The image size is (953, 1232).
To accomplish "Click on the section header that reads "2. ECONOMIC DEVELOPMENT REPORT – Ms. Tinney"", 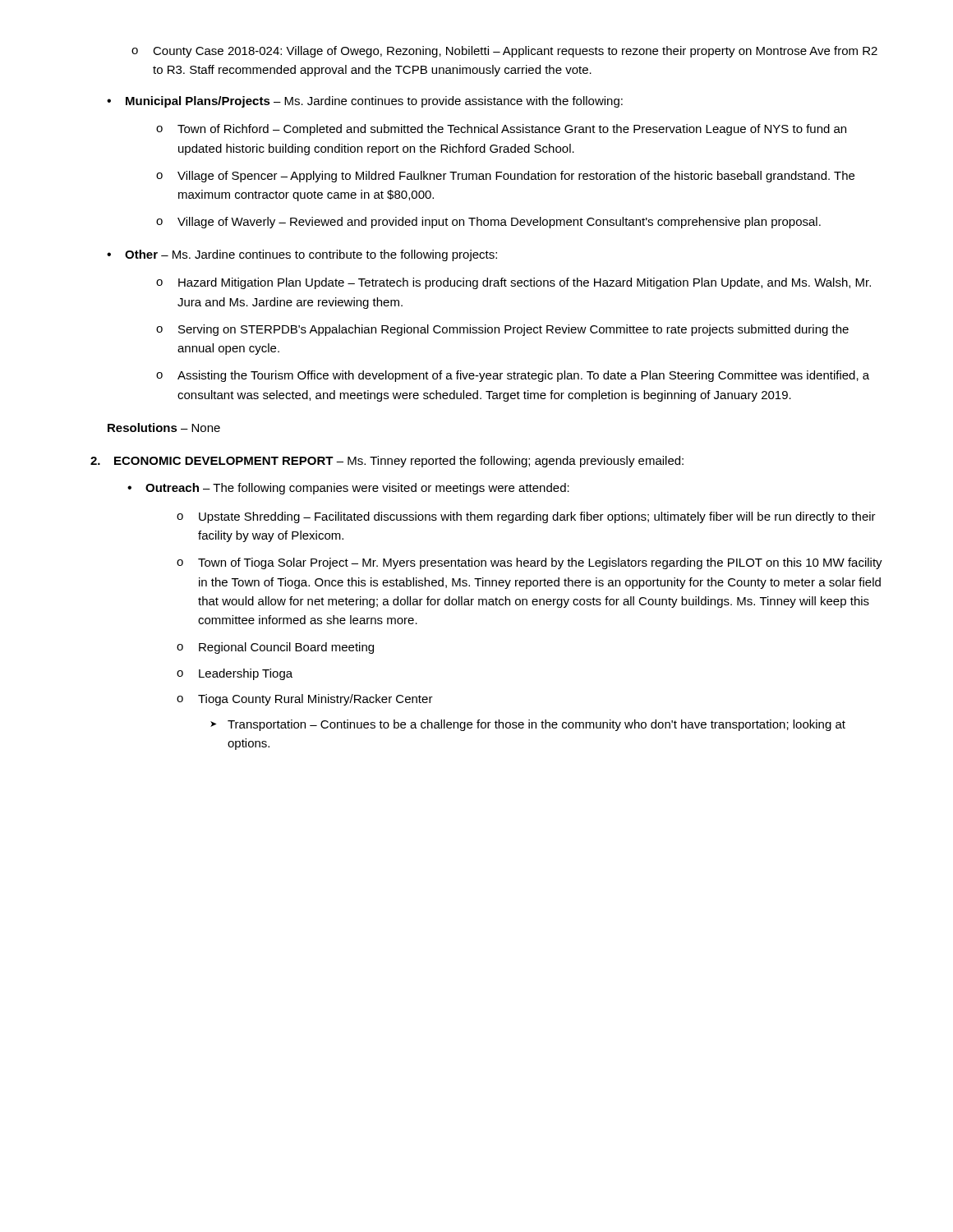I will coord(489,460).
